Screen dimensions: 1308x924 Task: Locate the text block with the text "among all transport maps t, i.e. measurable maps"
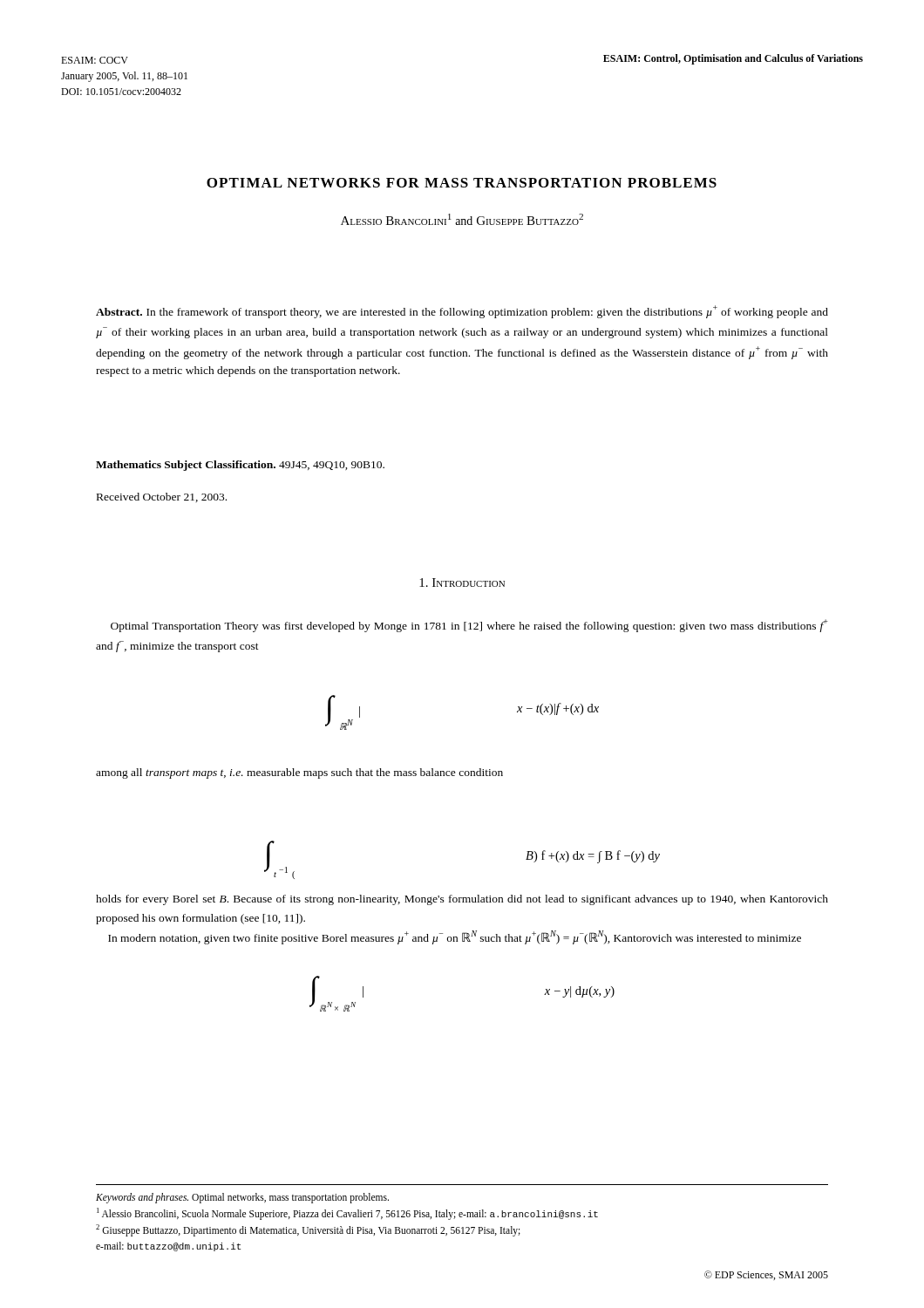pos(300,772)
